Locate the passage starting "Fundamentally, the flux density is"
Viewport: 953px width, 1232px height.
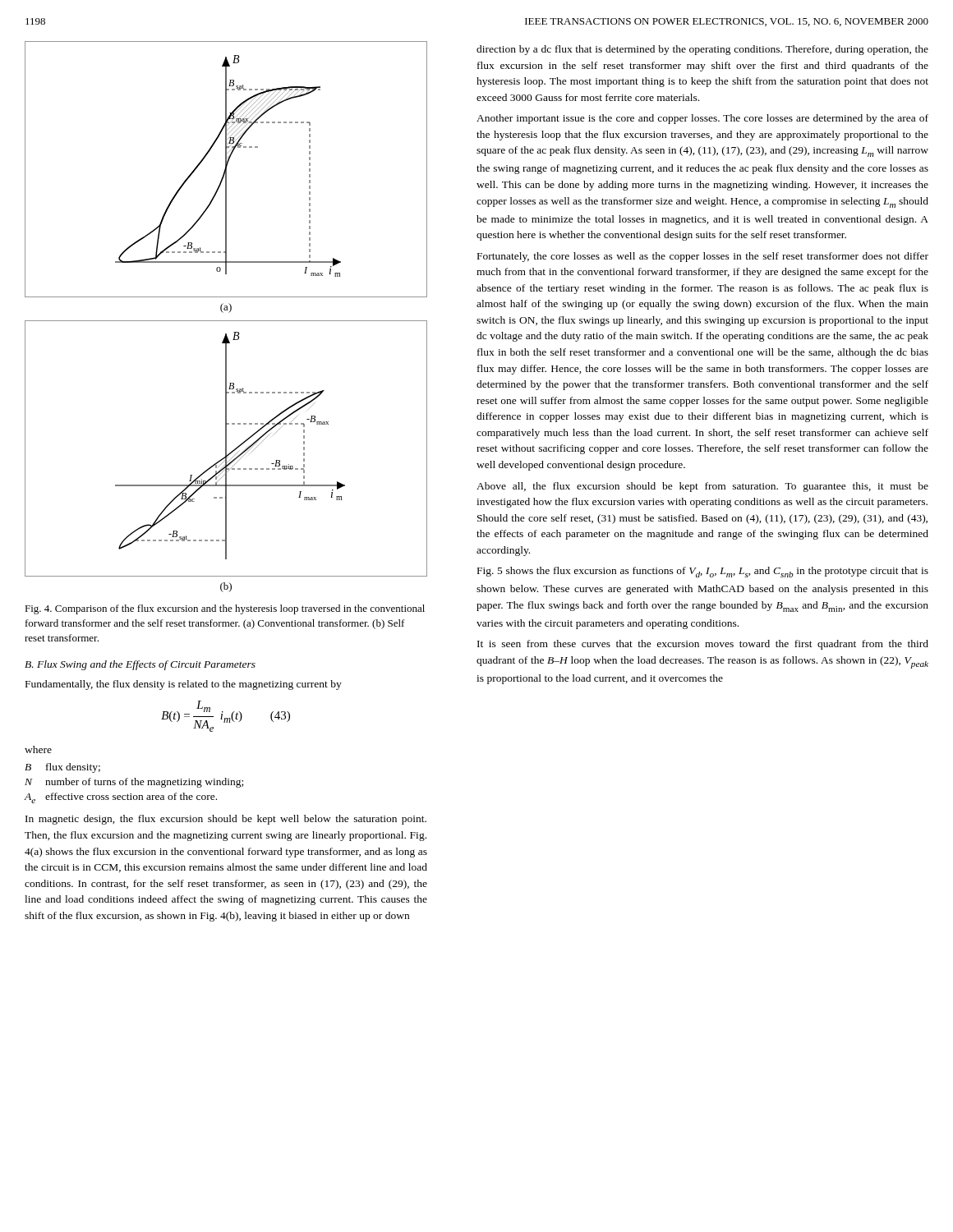click(x=183, y=683)
